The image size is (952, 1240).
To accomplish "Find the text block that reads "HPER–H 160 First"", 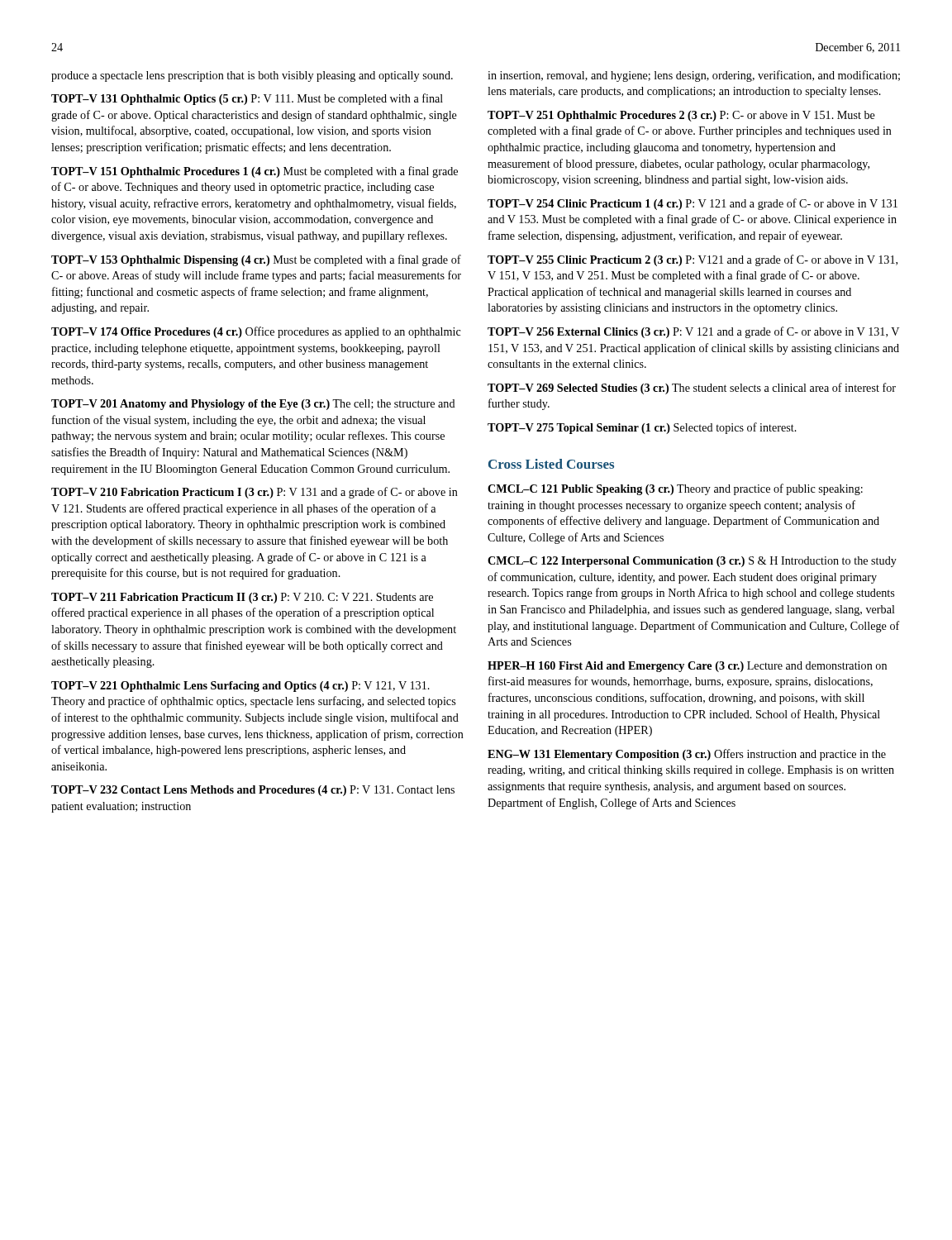I will coord(694,698).
